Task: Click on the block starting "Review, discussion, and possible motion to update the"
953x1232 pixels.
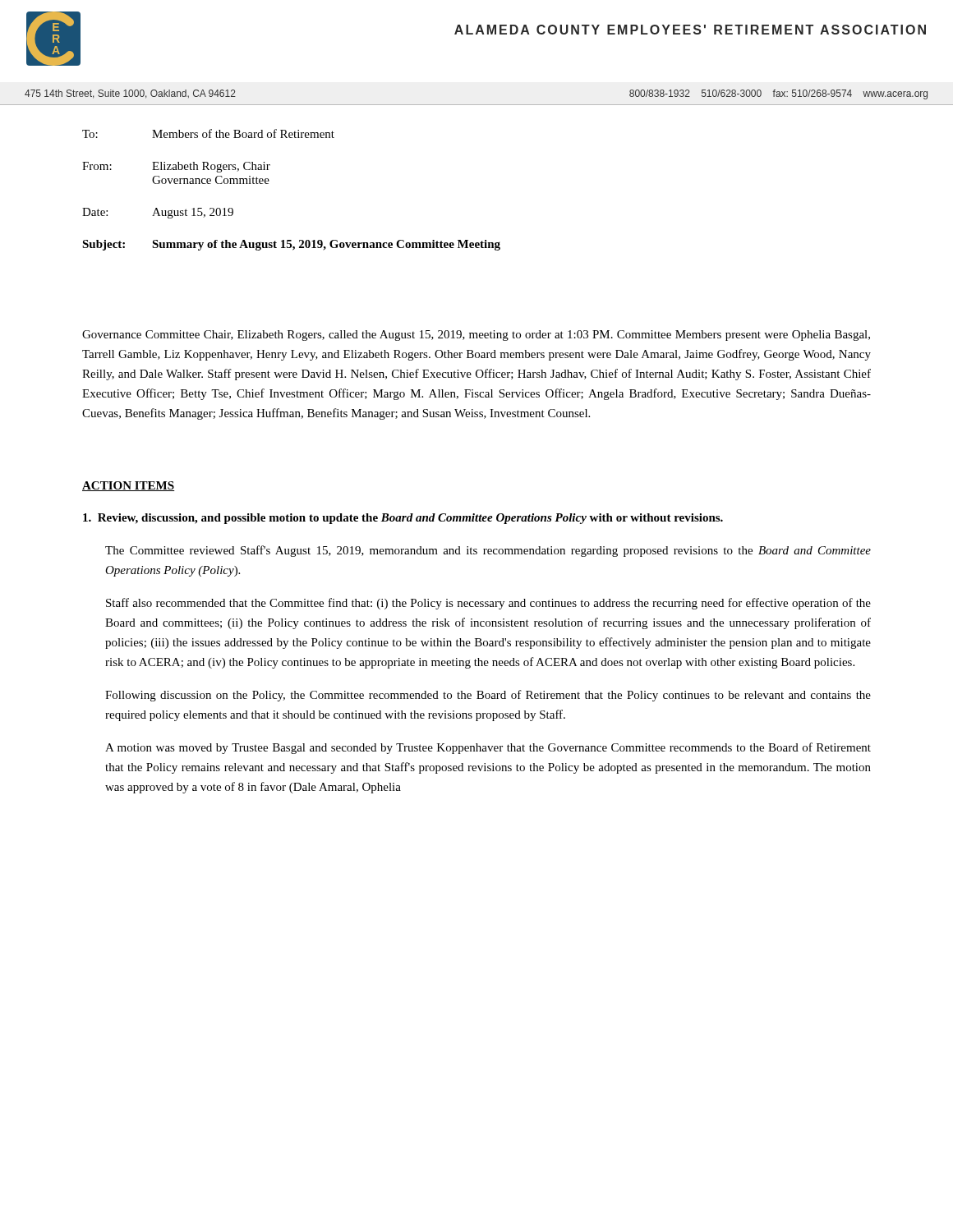Action: click(x=403, y=517)
